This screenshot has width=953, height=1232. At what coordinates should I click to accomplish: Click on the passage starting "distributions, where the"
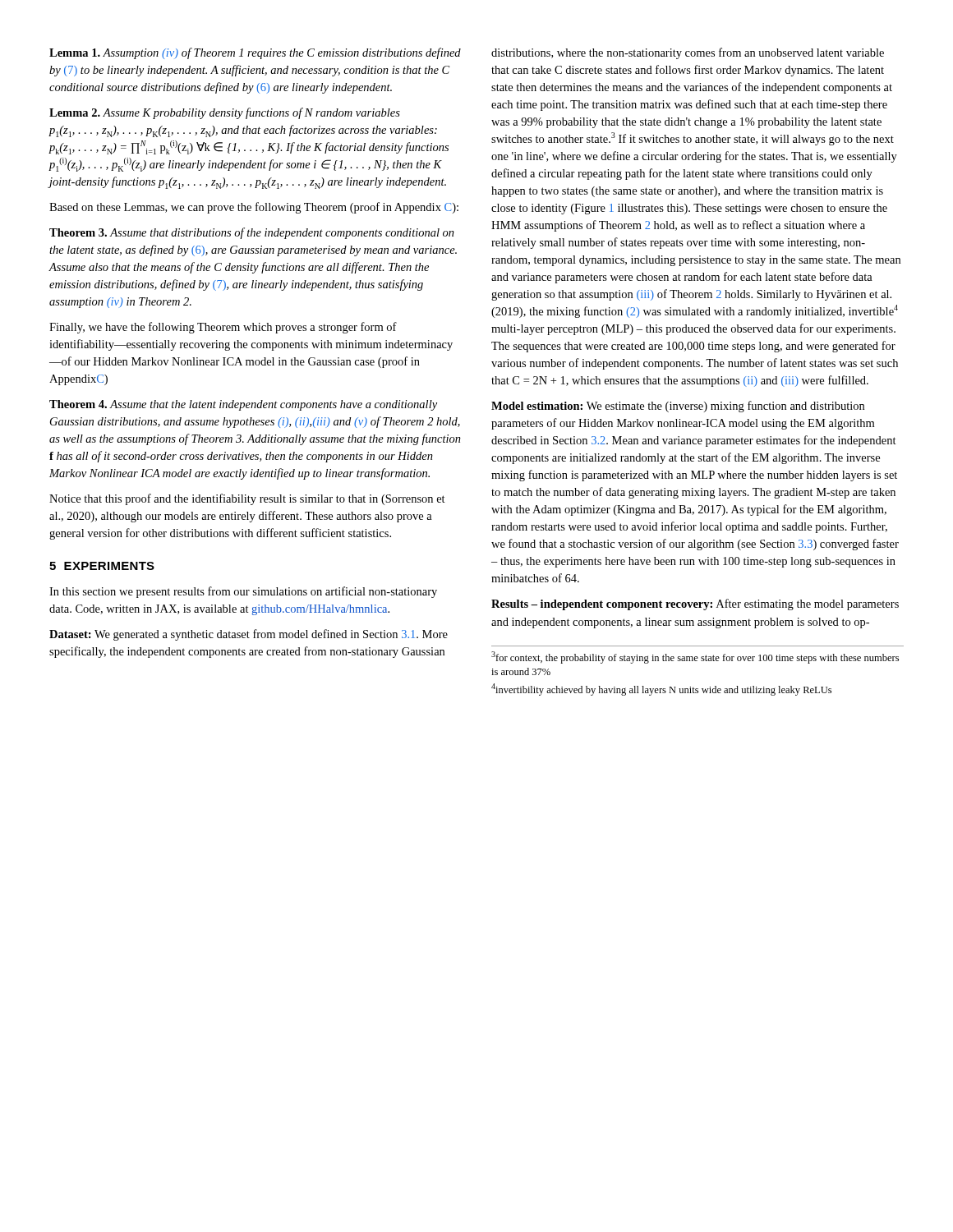[x=696, y=217]
